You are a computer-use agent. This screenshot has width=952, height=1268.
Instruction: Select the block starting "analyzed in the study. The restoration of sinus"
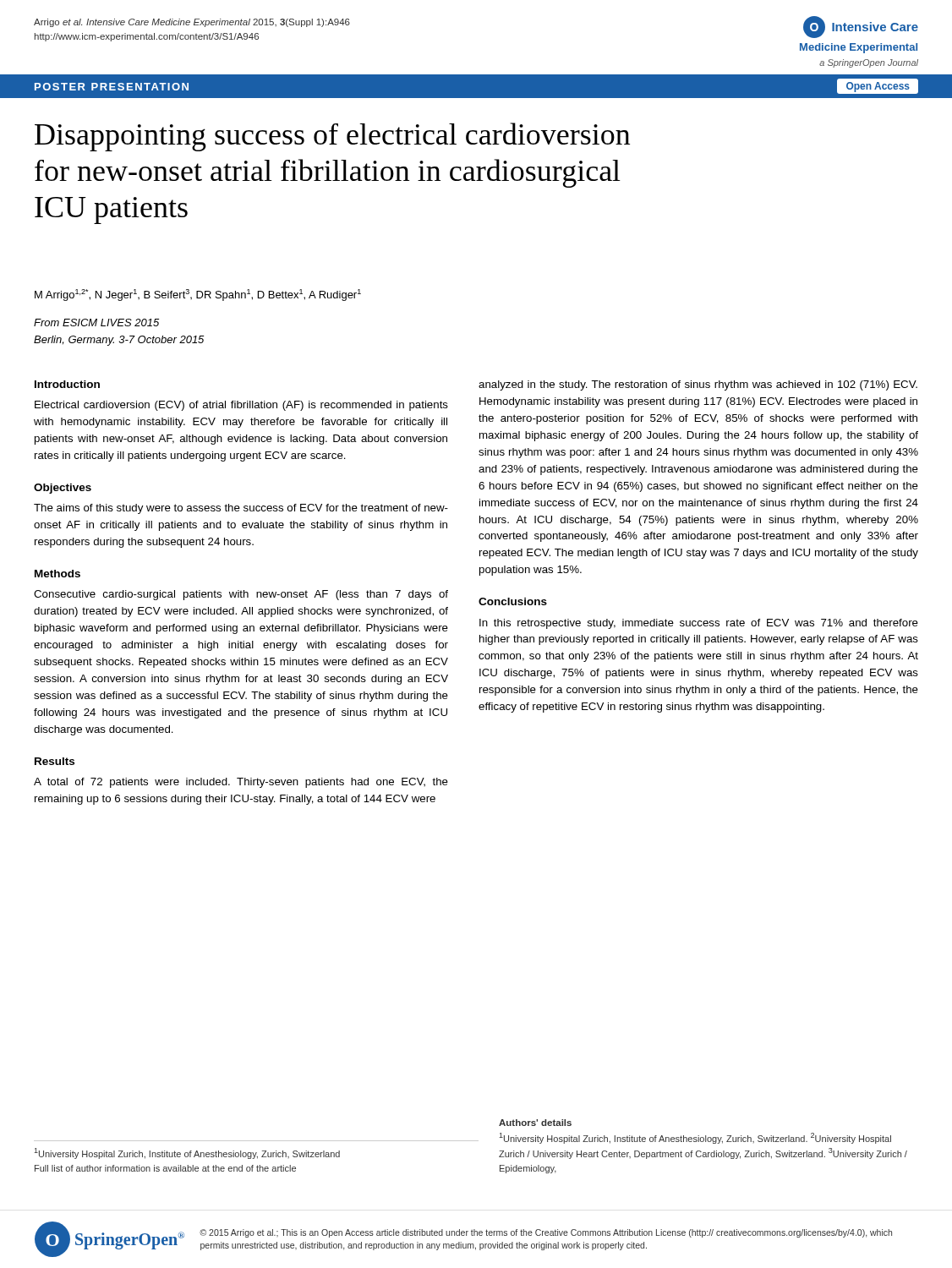coord(698,477)
